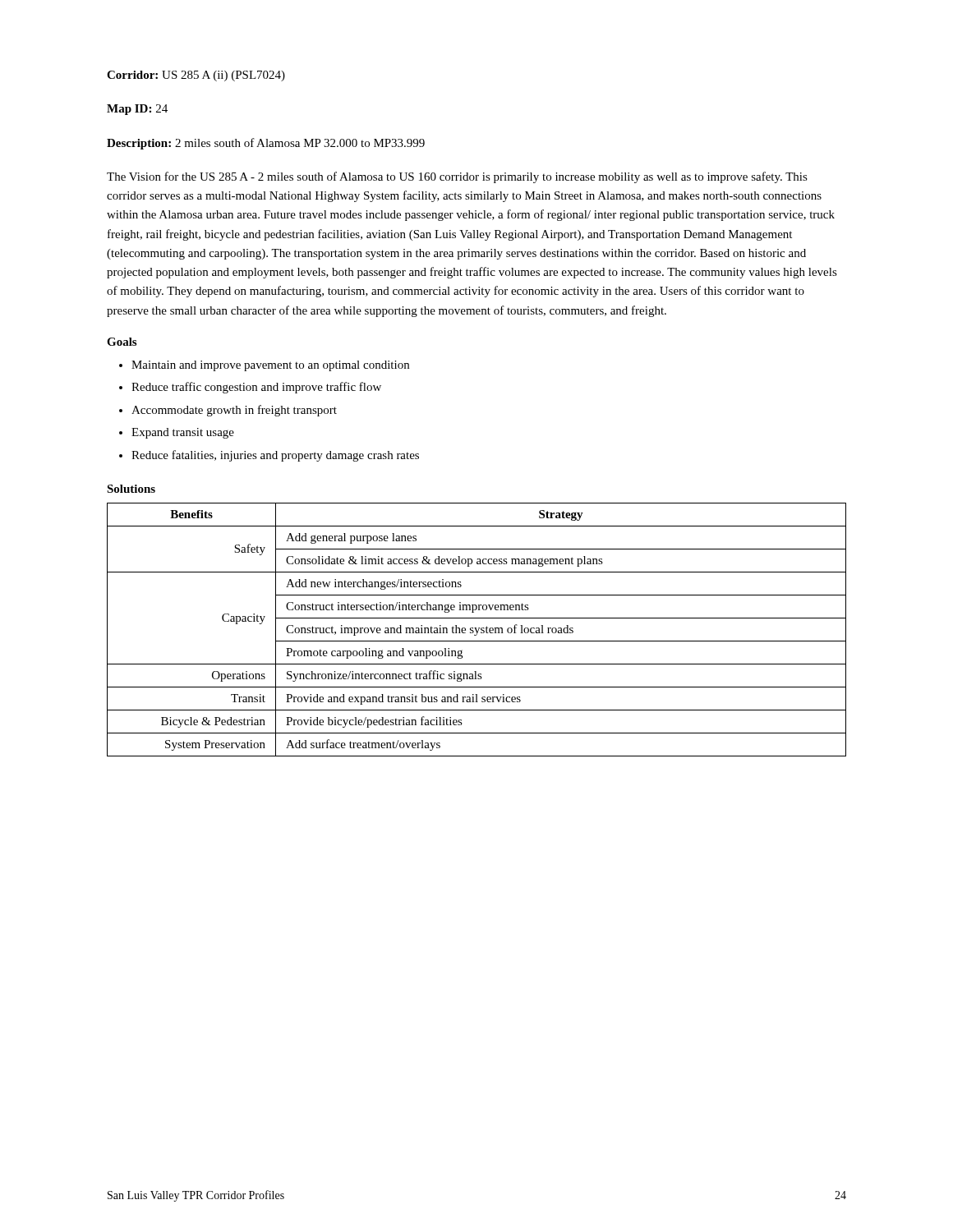Locate the list item containing "Reduce traffic congestion"
Image resolution: width=953 pixels, height=1232 pixels.
pos(256,387)
